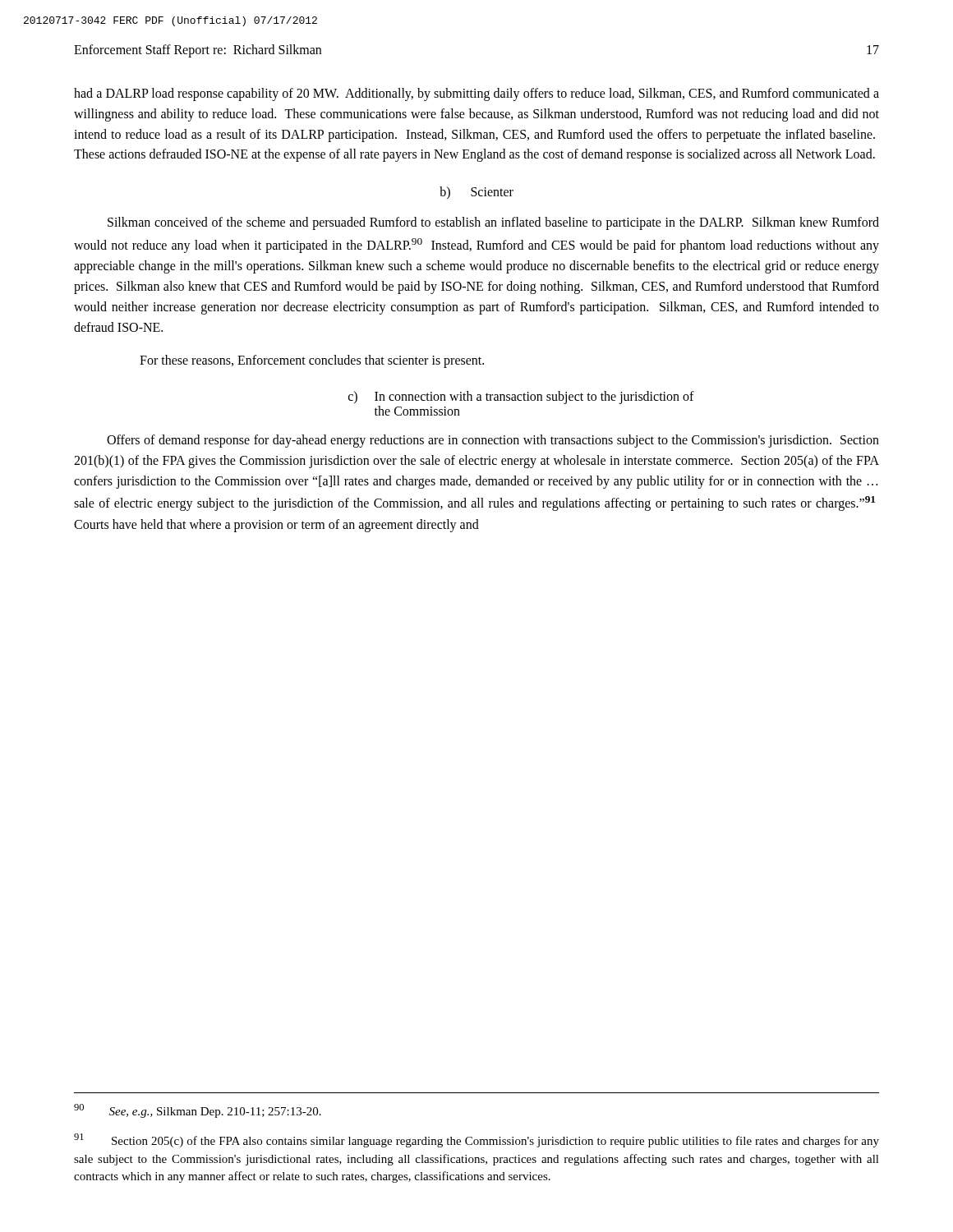Screen dimensions: 1232x953
Task: Point to the block beginning "91 Section 205(c) of the"
Action: [476, 1157]
